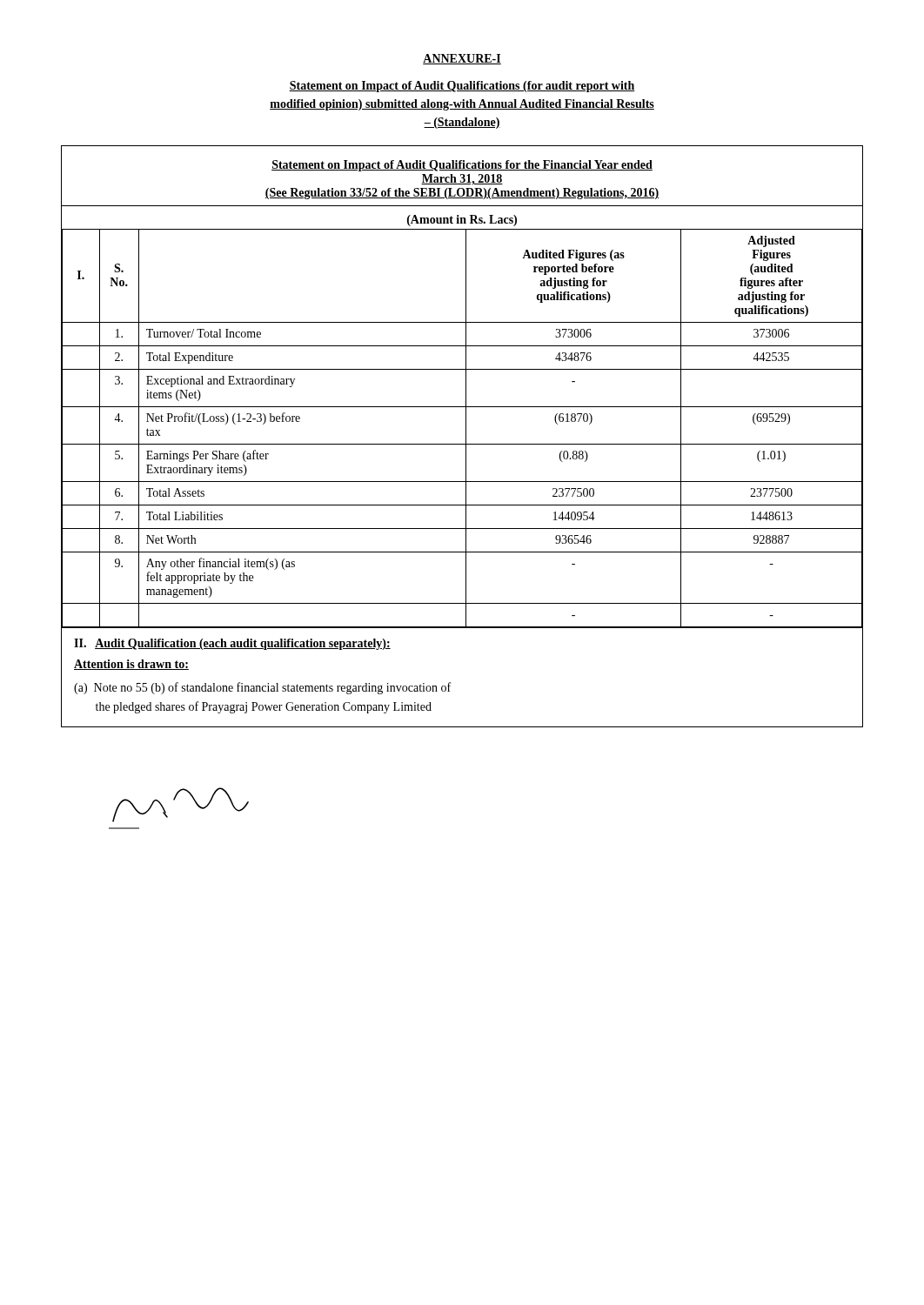Viewport: 924px width, 1305px height.
Task: Navigate to the block starting "Attention is drawn to:"
Action: [x=131, y=664]
